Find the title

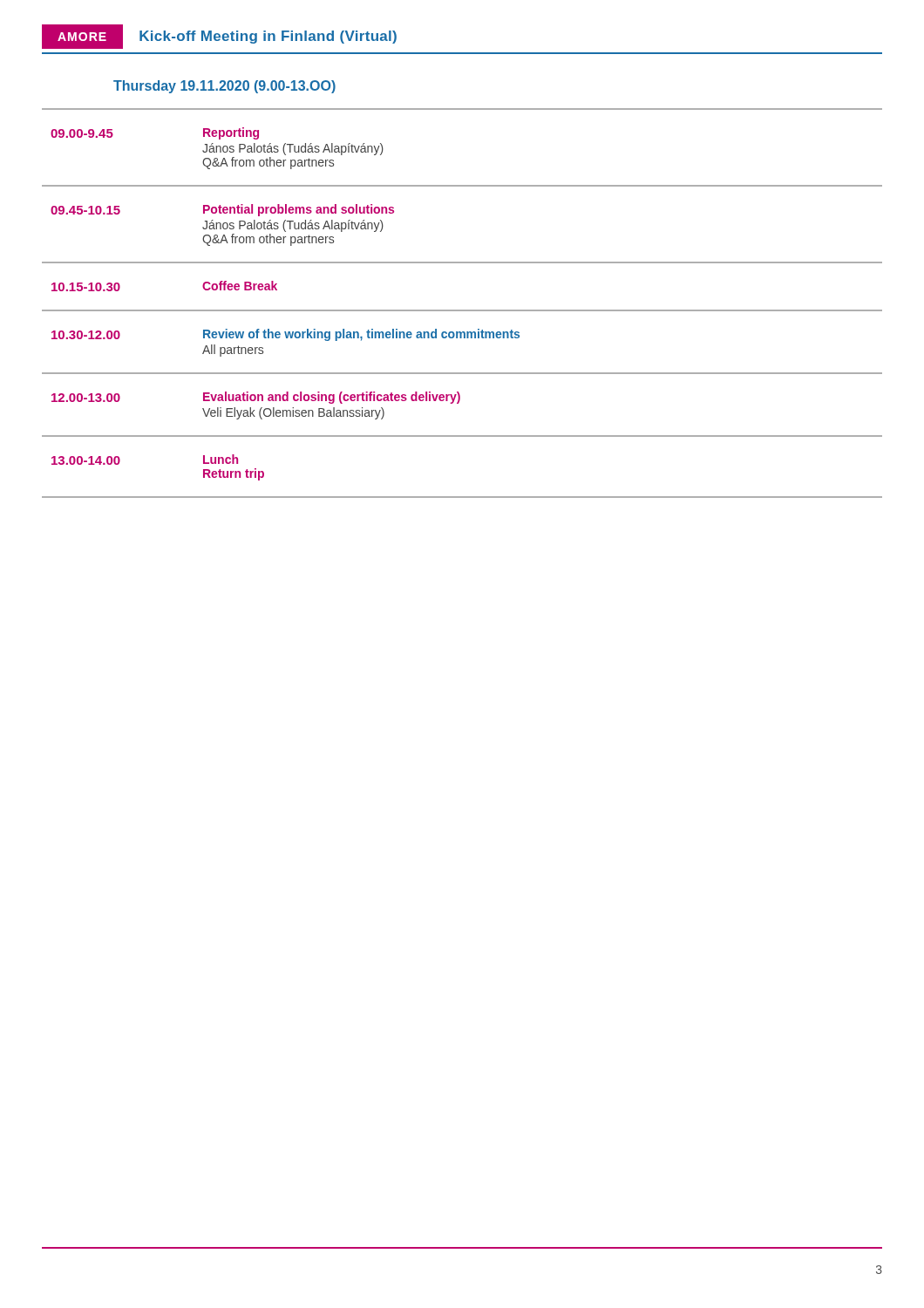[225, 86]
